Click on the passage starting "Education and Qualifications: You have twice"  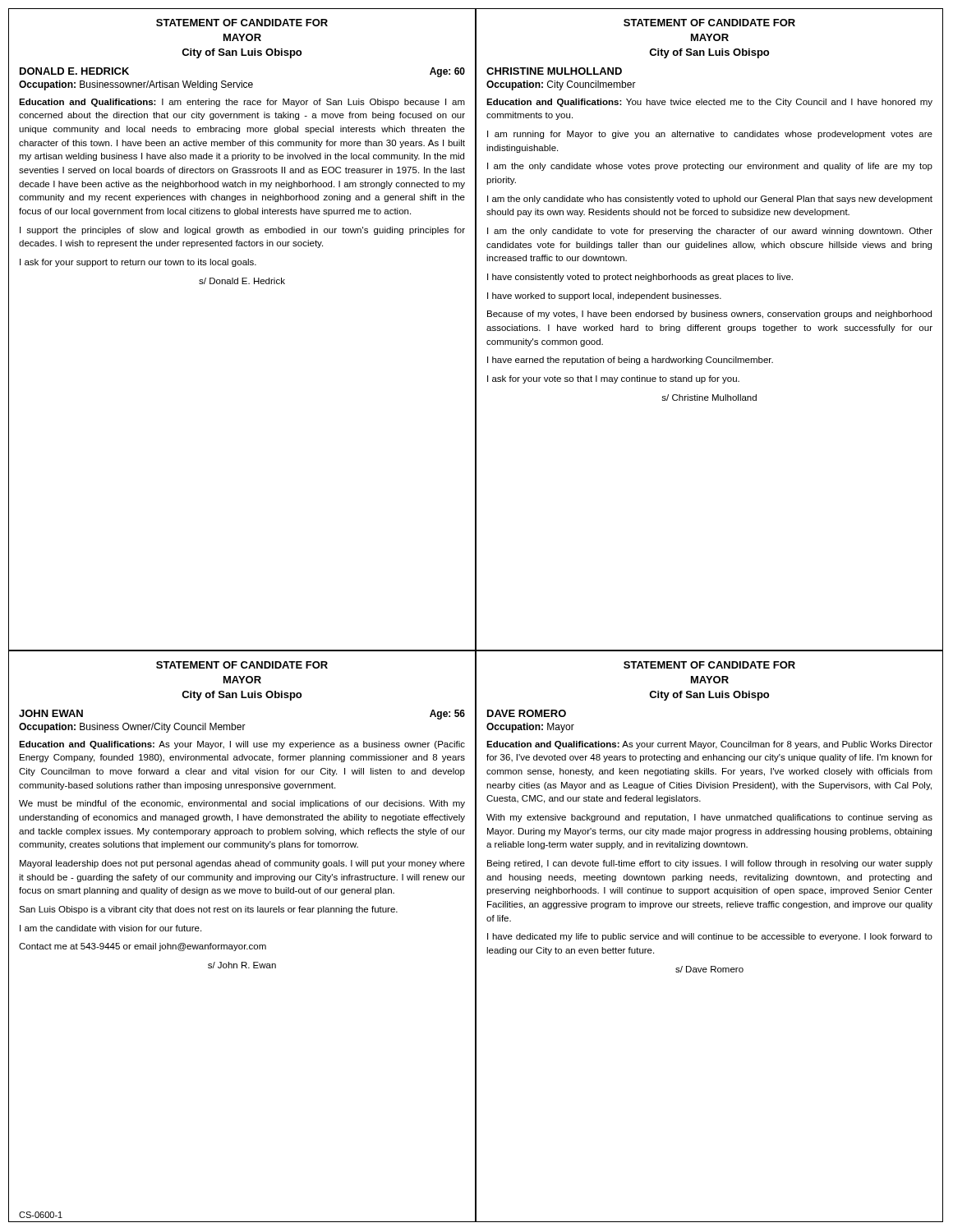[x=709, y=108]
